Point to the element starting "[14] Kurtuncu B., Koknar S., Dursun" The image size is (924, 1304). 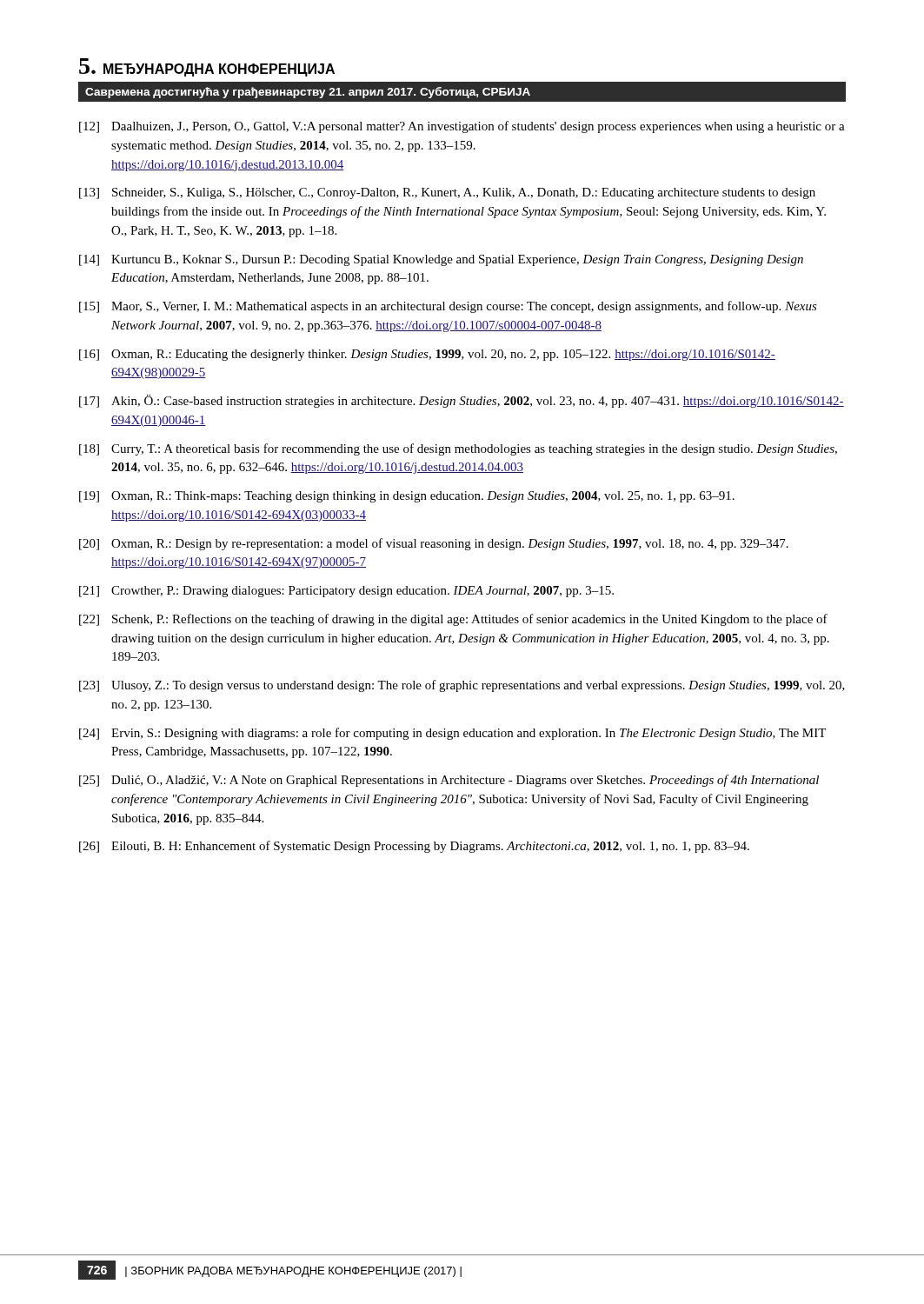(462, 269)
